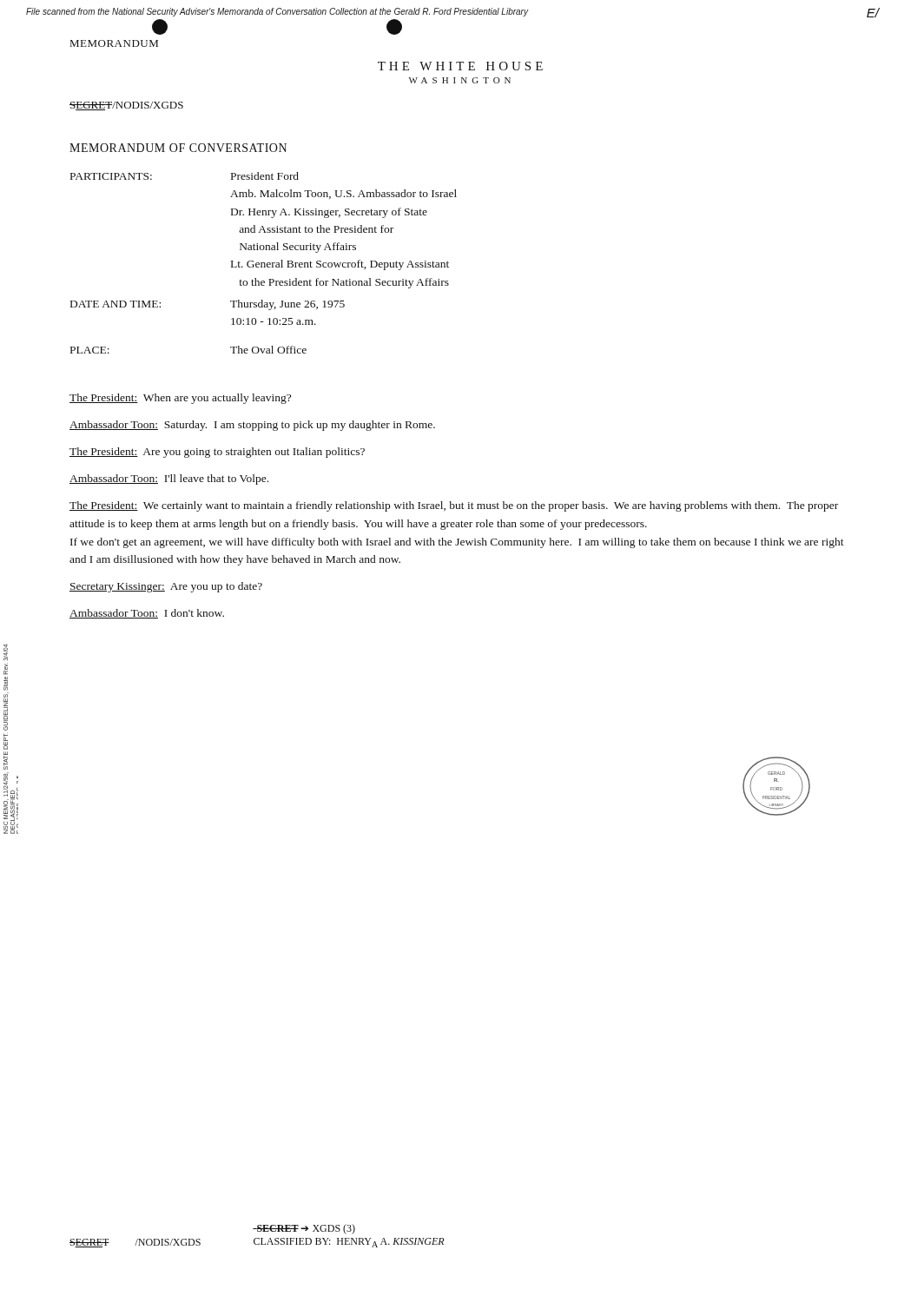Viewport: 924px width, 1303px height.
Task: Find the text containing "Ambassador Toon: I'll leave that to Volpe."
Action: point(169,478)
